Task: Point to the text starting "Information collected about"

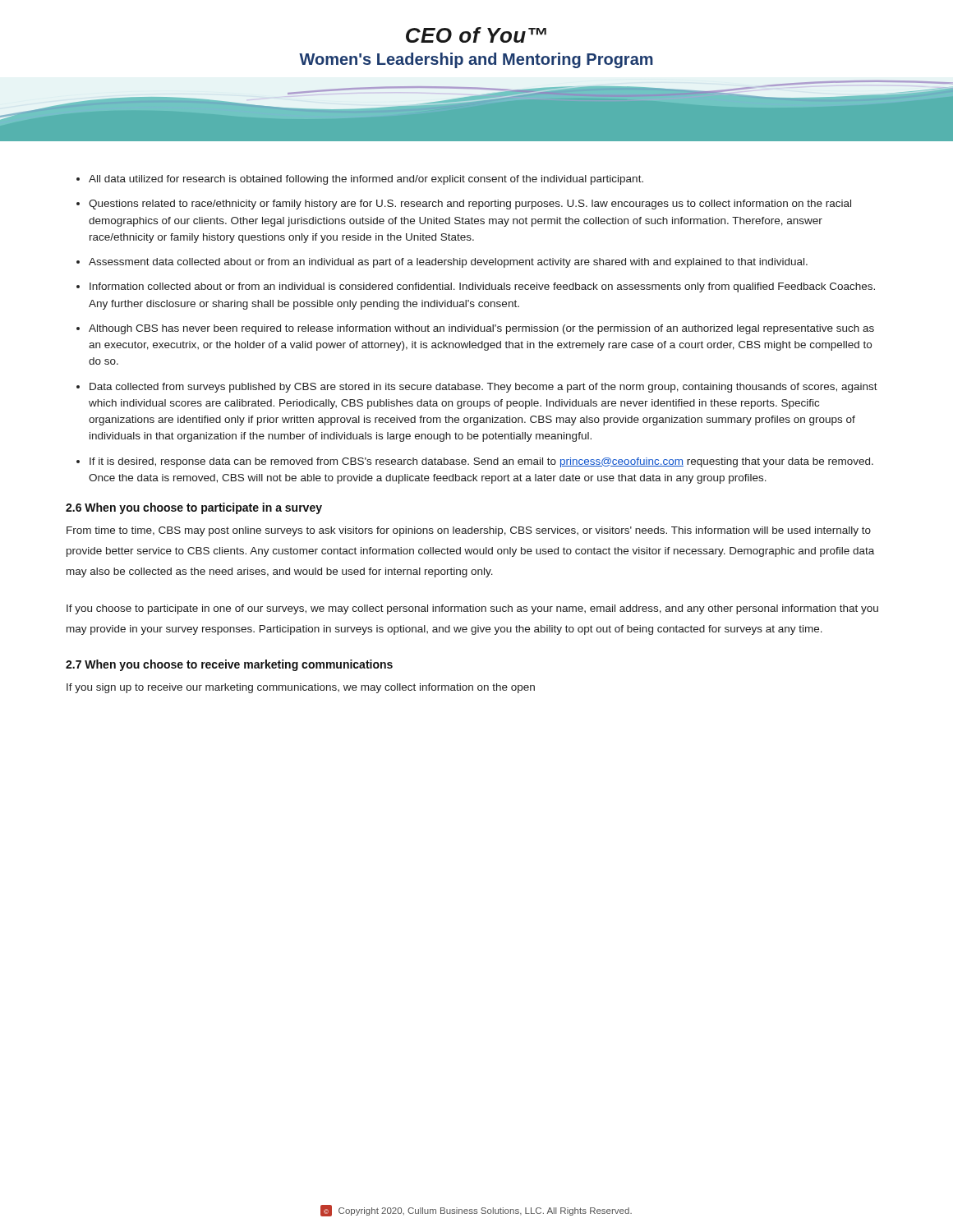Action: (482, 295)
